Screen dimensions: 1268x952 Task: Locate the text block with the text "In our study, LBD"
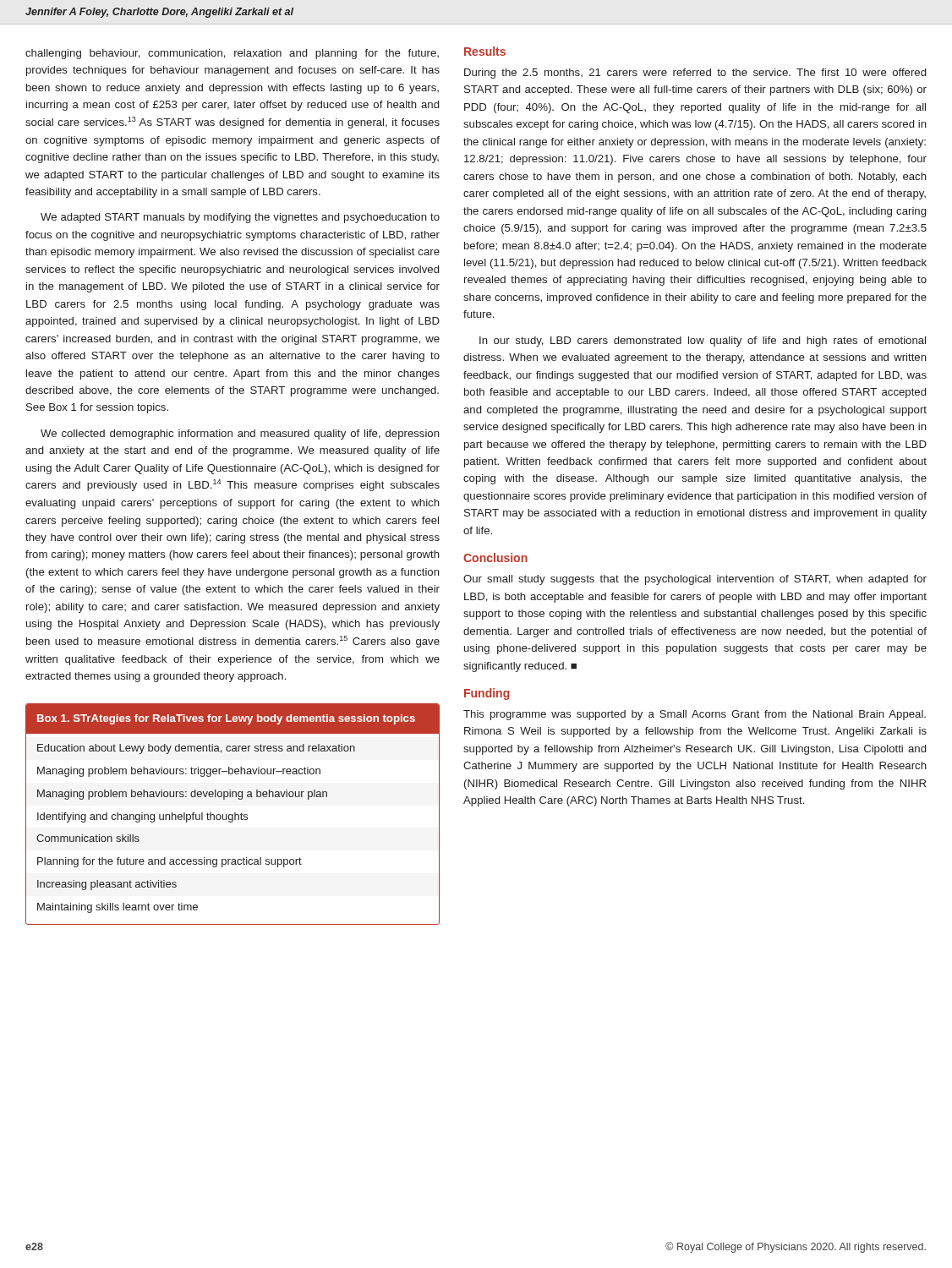click(x=695, y=436)
